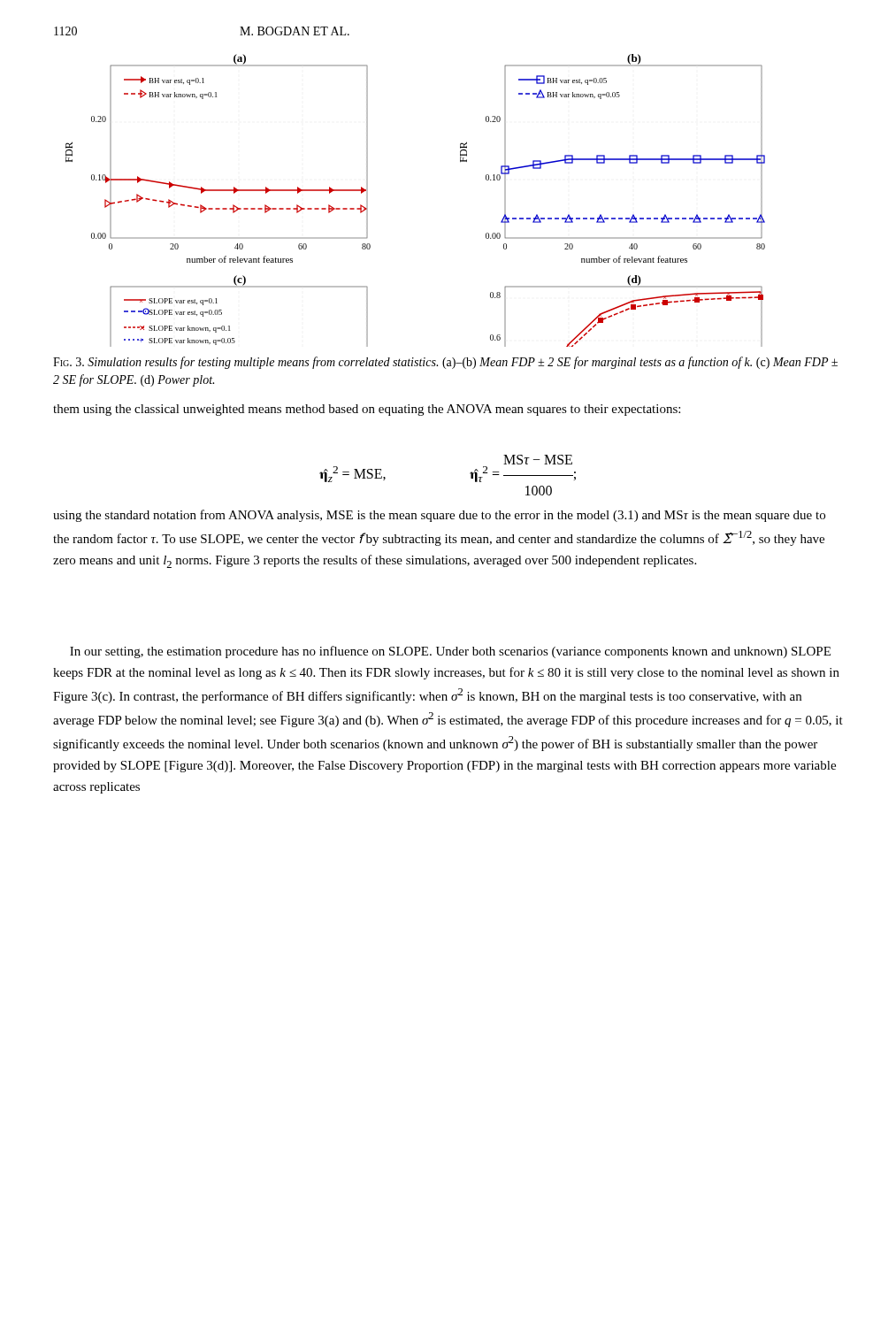Locate the formula that opens with "𝛈̂z2 = MSE,"

point(538,460)
